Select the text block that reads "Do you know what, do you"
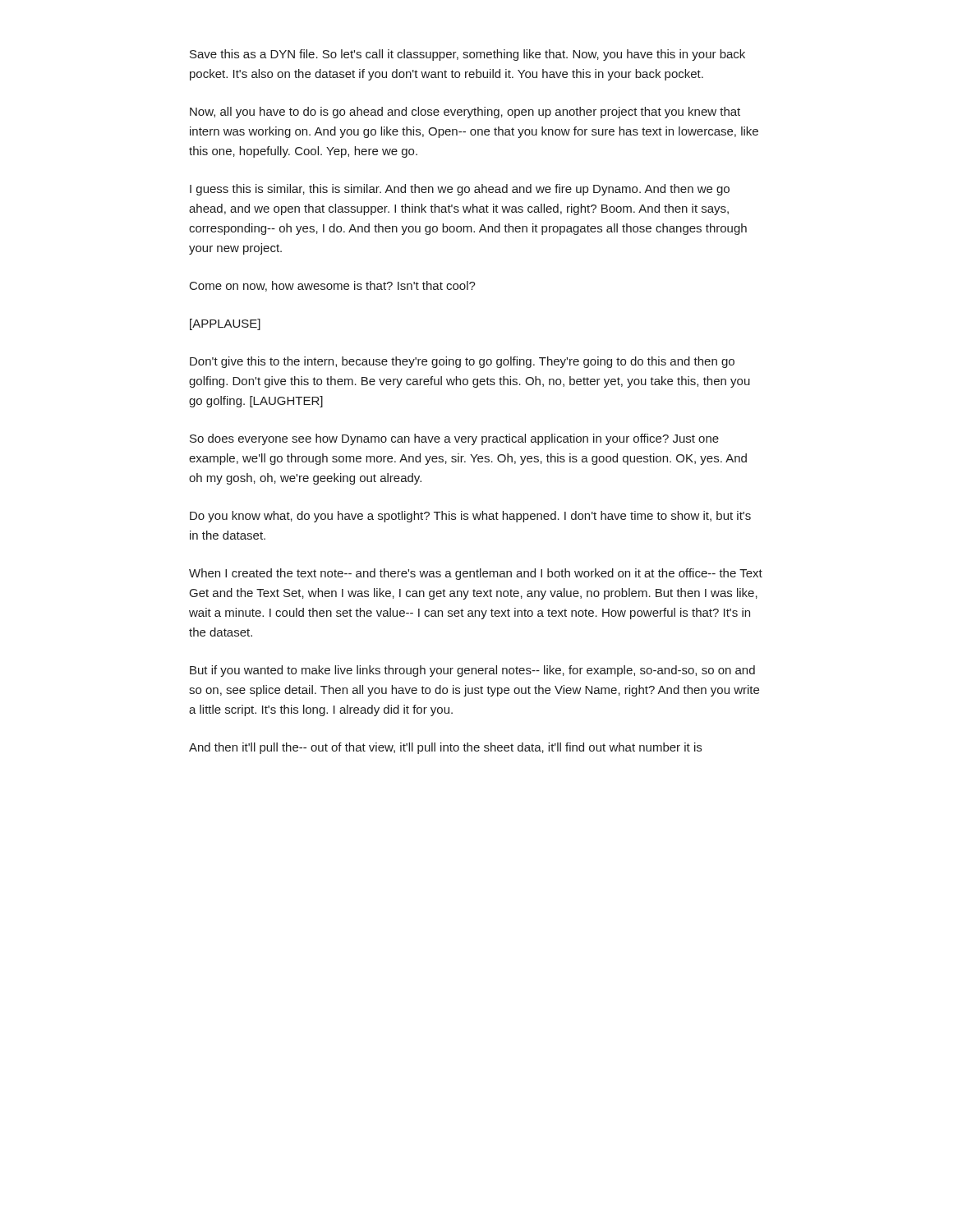 470,525
